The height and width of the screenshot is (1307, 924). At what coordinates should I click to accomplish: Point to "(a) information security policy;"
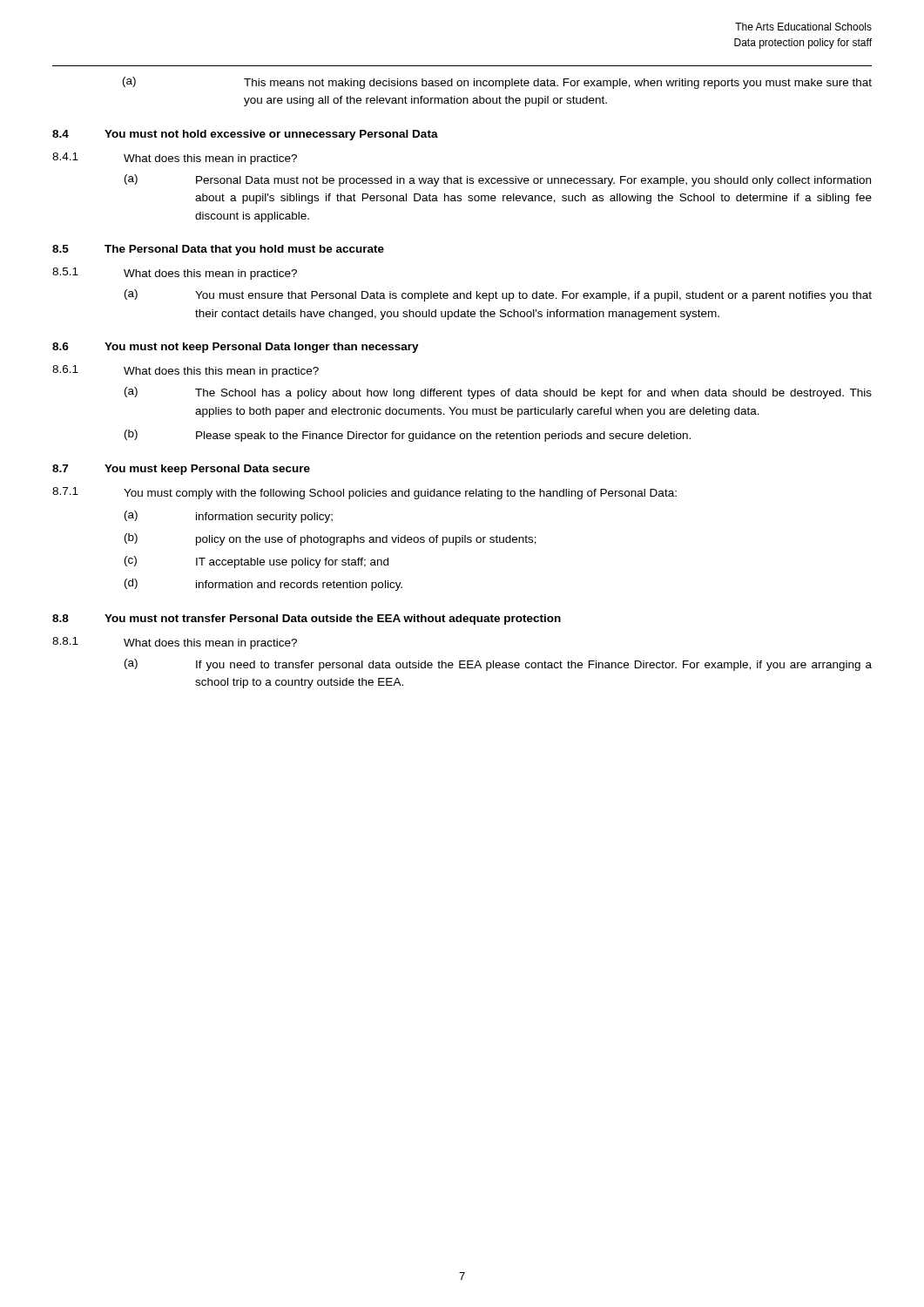coord(229,517)
